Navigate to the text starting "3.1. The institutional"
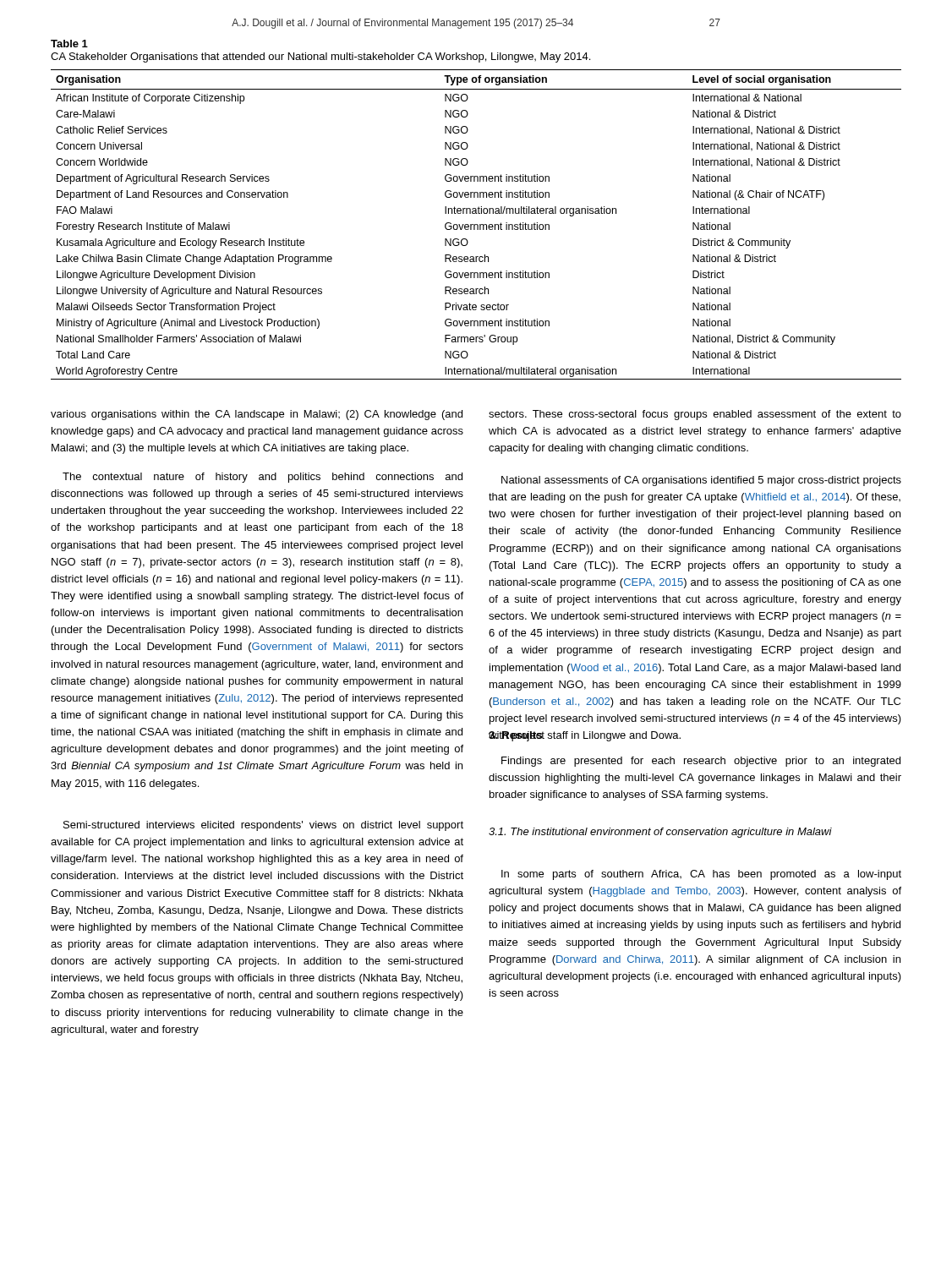952x1268 pixels. pos(660,831)
